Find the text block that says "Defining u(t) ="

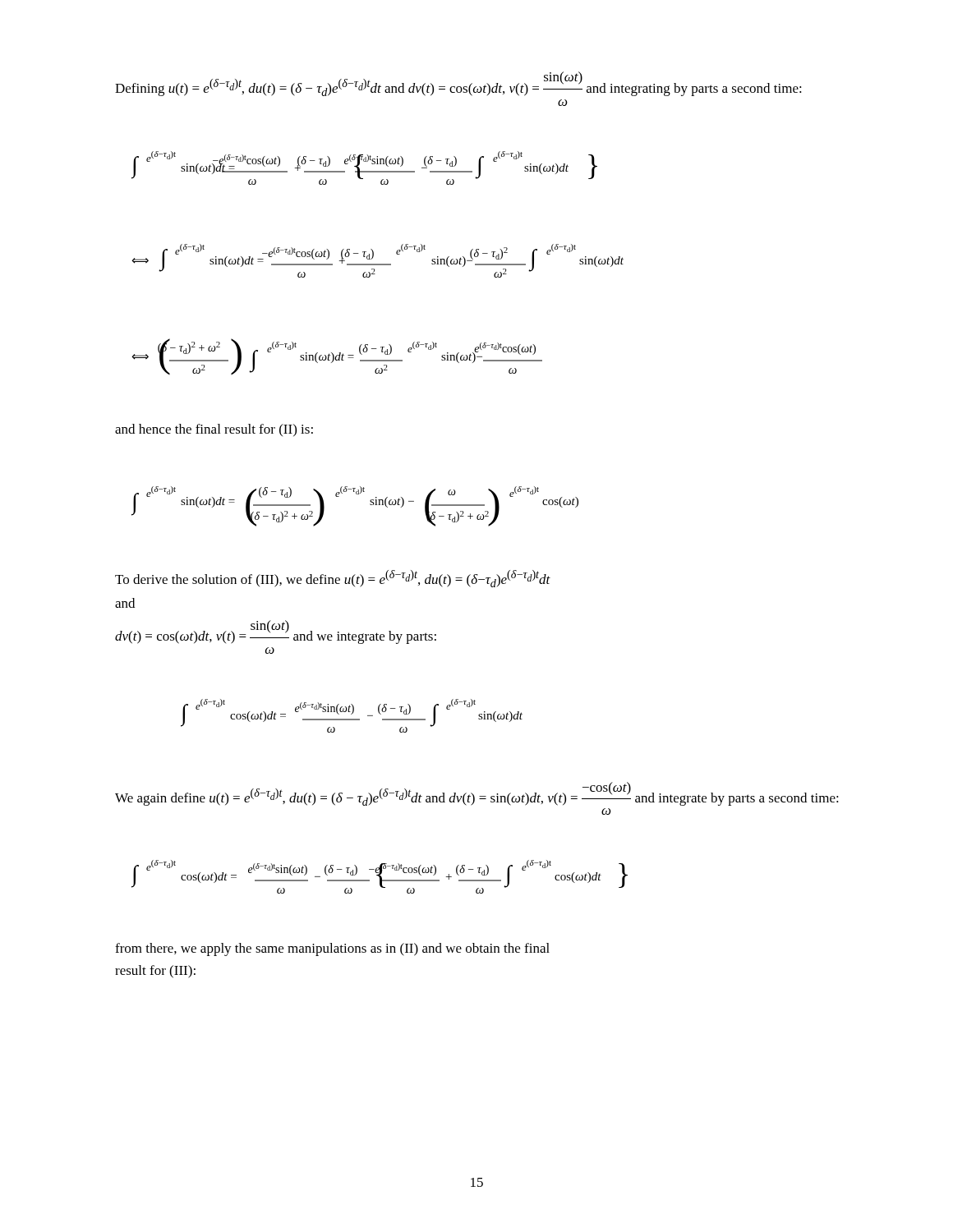tap(459, 89)
